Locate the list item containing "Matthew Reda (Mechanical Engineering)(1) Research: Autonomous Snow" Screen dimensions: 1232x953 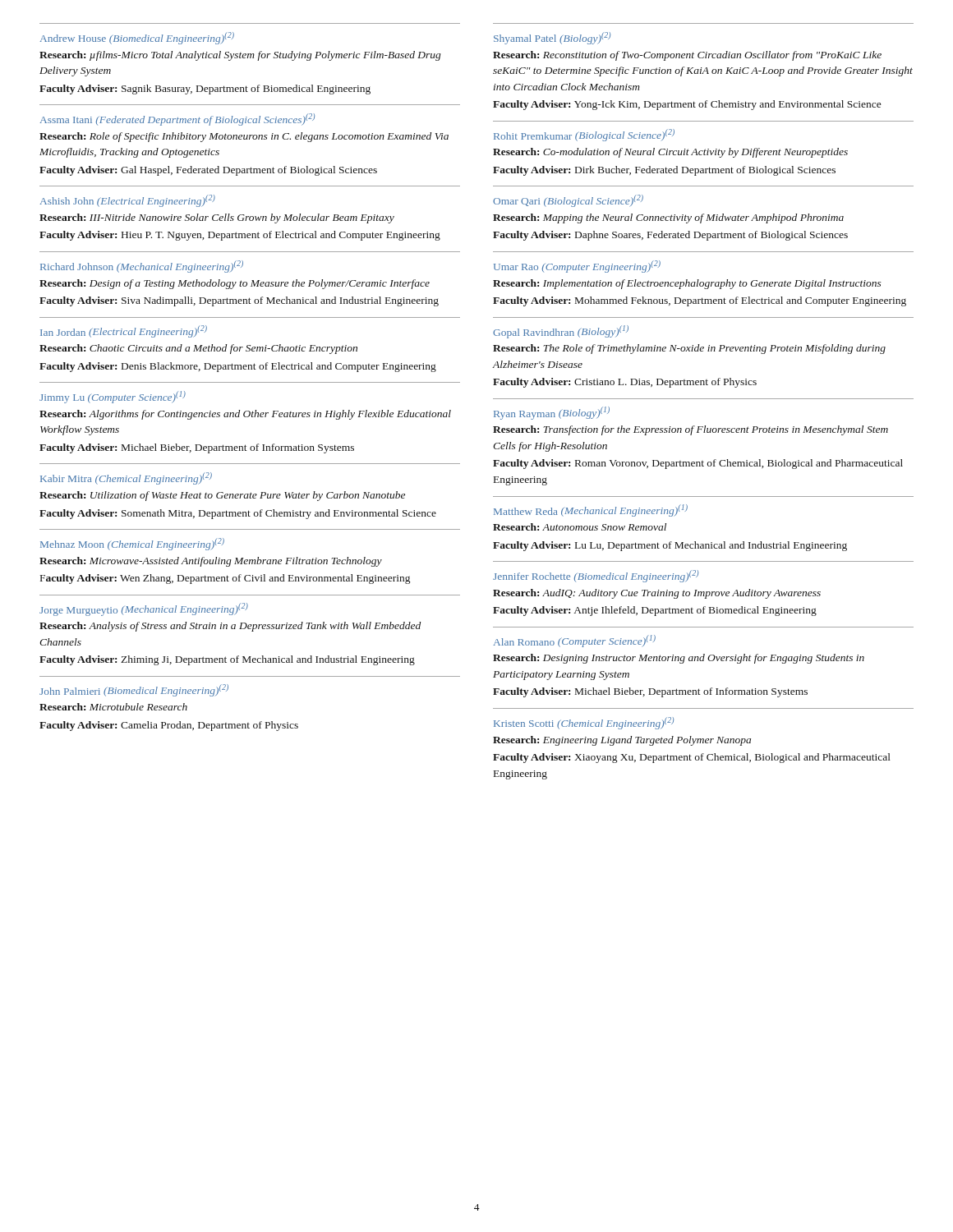[591, 510]
